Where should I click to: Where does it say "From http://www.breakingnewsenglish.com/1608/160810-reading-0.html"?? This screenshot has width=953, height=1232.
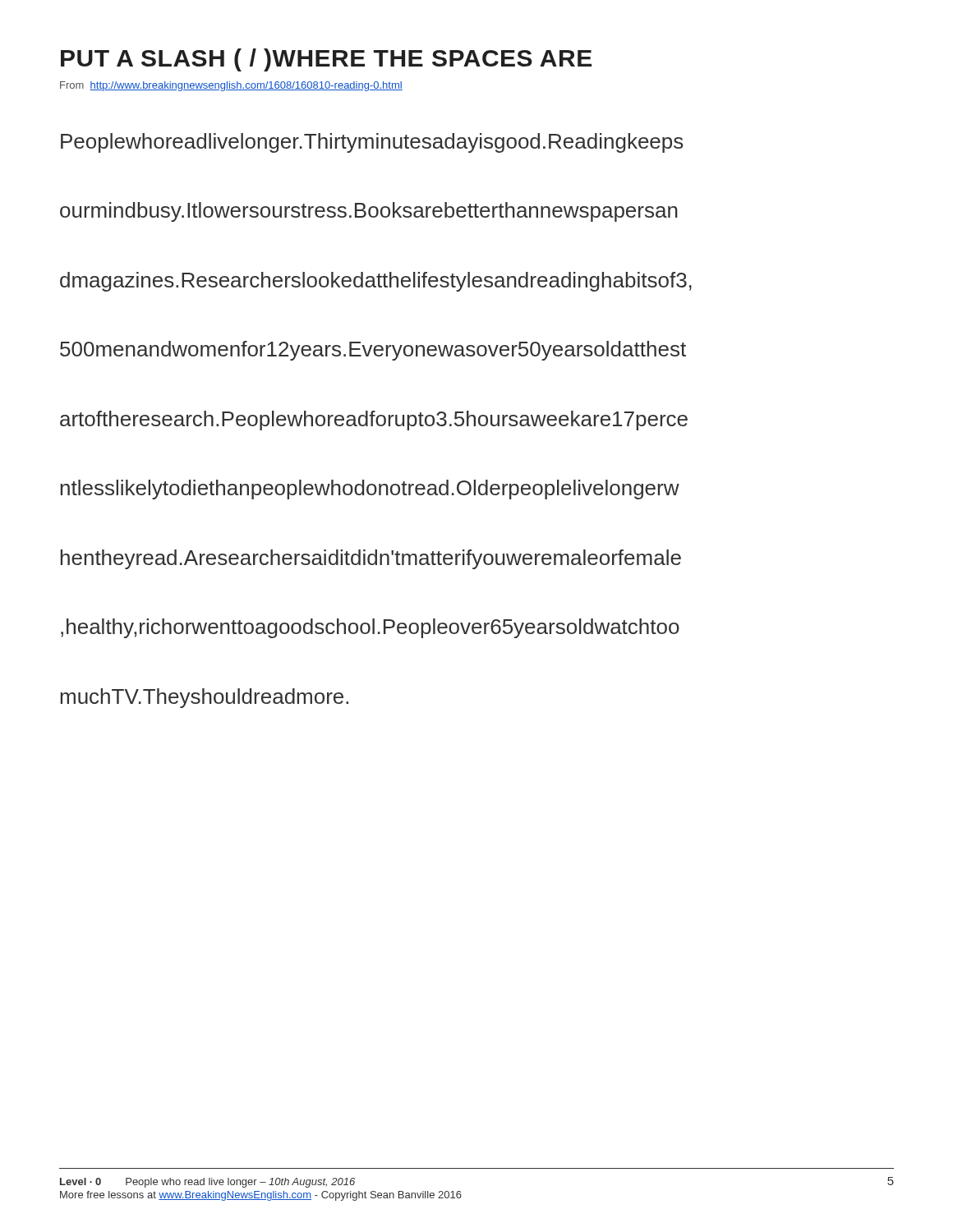pos(231,86)
